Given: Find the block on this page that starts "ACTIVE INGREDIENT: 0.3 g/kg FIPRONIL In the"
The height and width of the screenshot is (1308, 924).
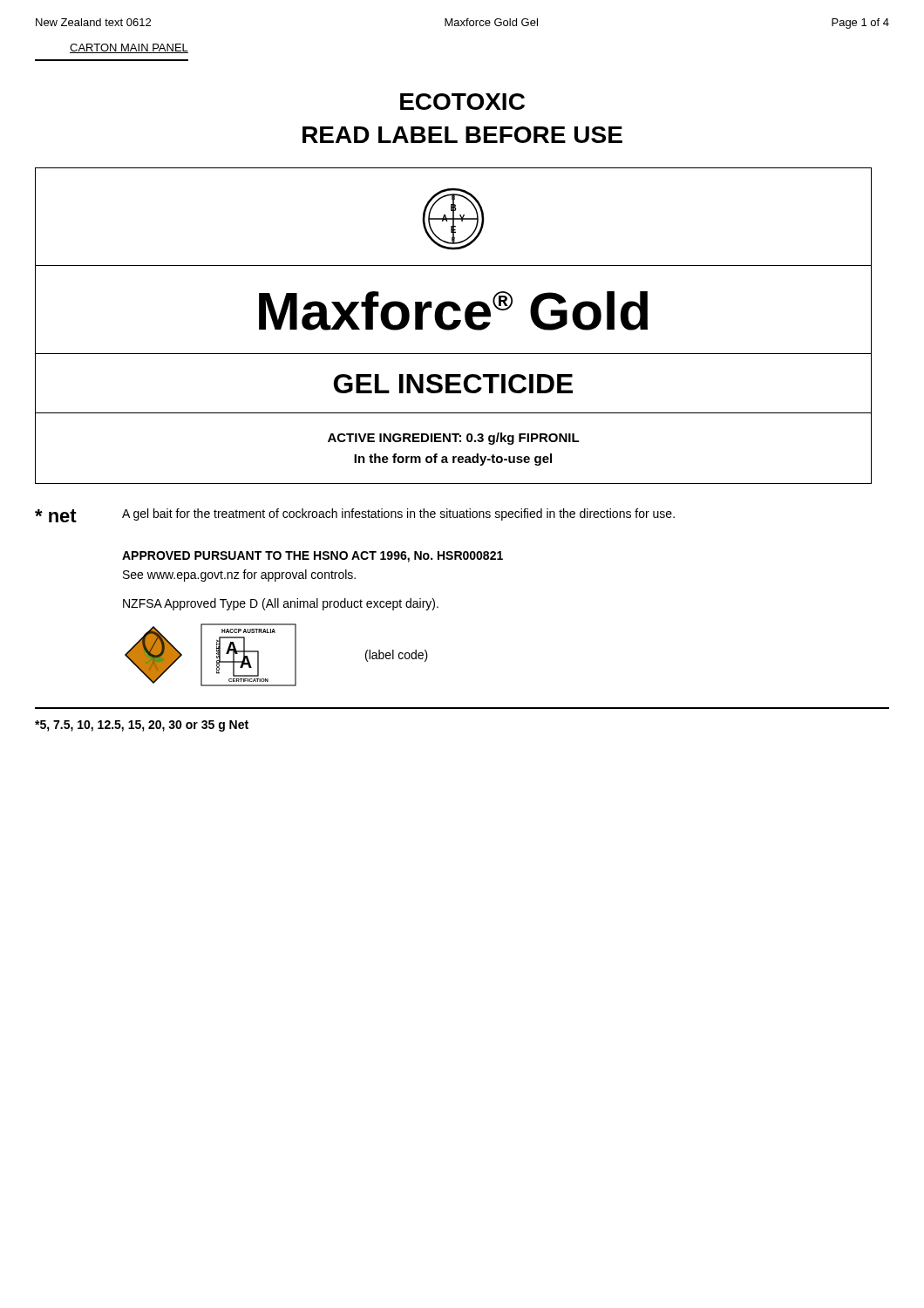Looking at the screenshot, I should (453, 448).
